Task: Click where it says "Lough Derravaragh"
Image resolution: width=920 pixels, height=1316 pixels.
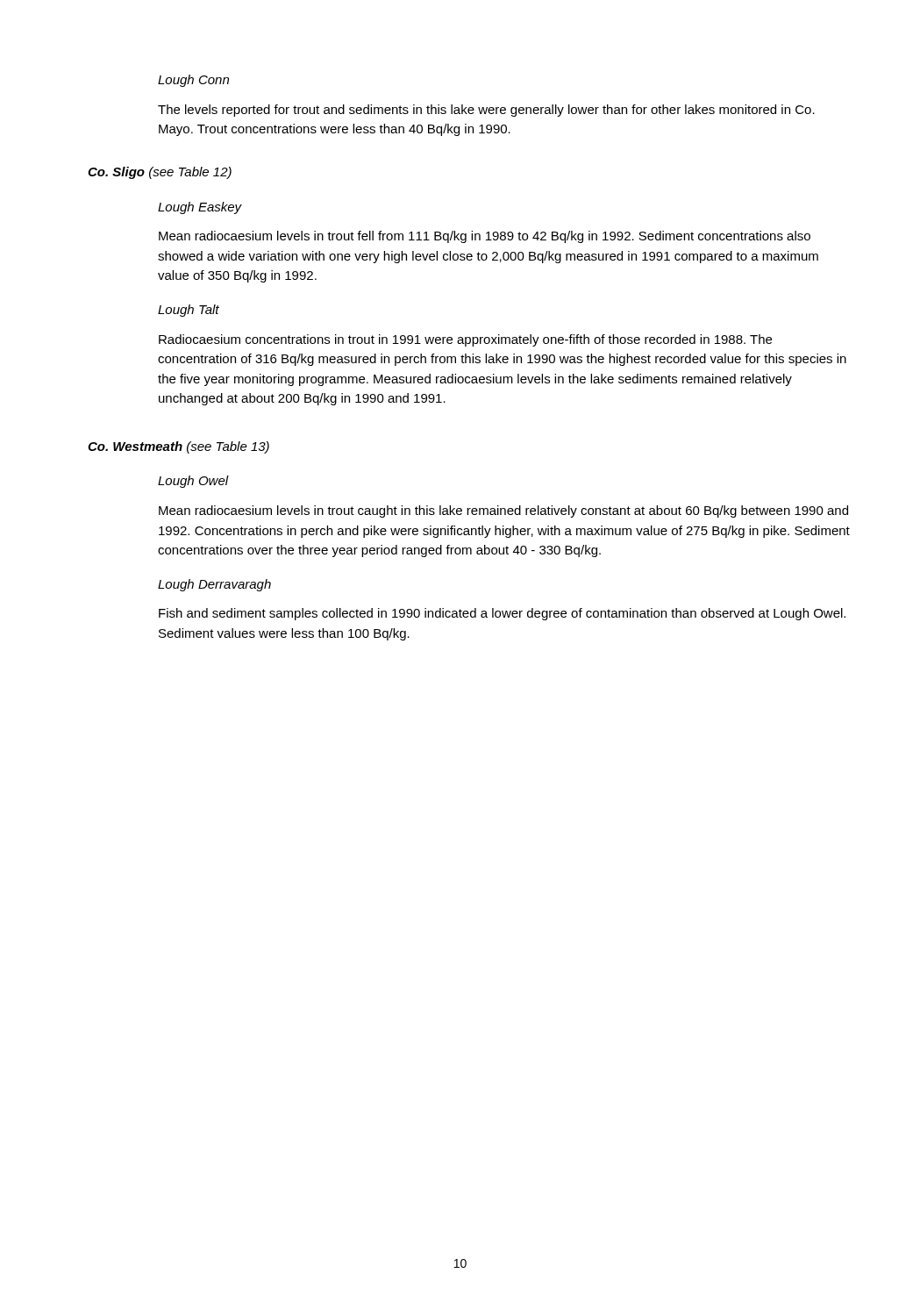Action: tap(215, 583)
